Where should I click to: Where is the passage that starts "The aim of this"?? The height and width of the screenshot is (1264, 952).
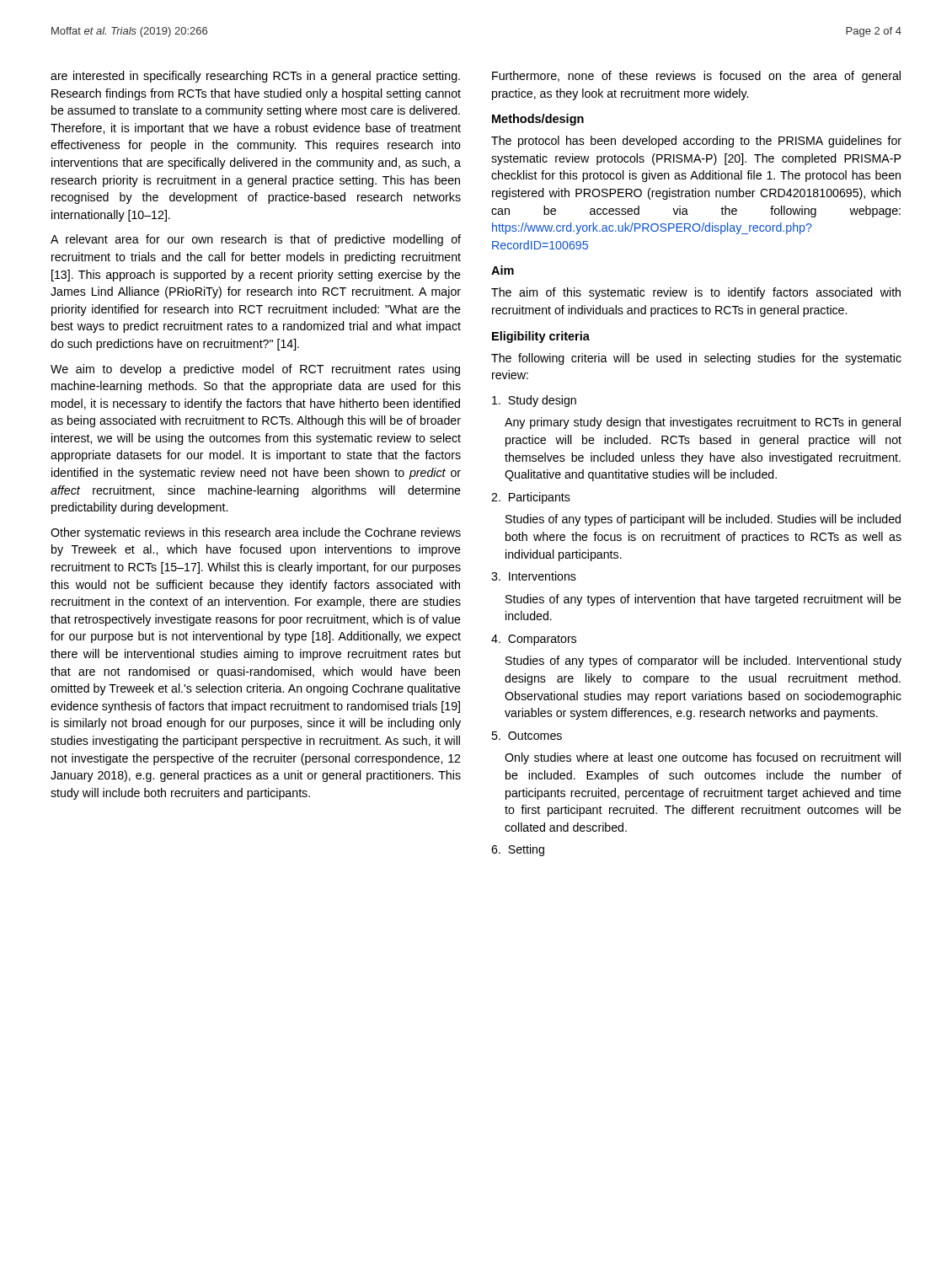pos(696,302)
